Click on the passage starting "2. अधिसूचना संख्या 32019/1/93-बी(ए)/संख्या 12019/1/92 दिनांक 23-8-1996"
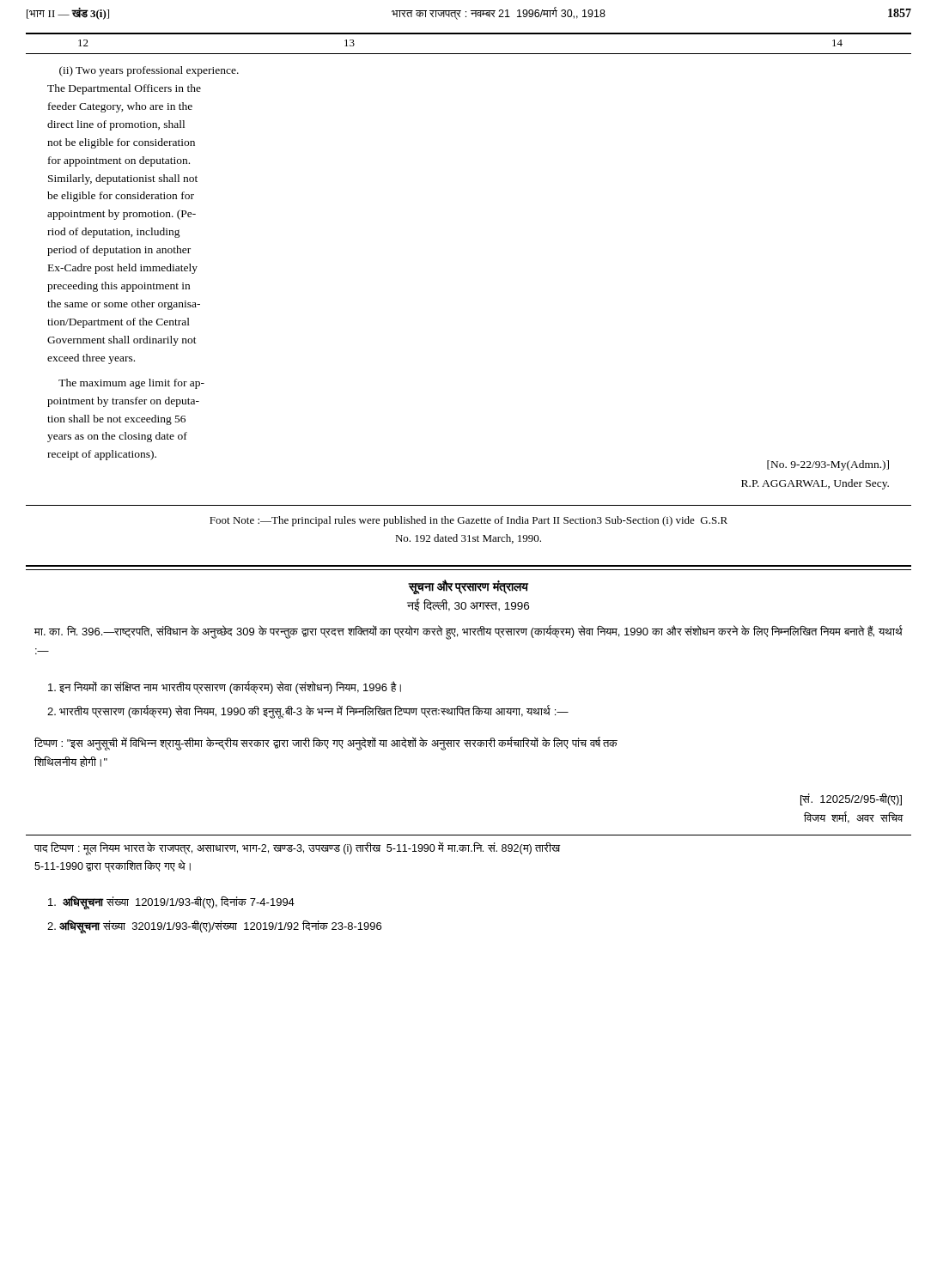937x1288 pixels. tap(215, 926)
